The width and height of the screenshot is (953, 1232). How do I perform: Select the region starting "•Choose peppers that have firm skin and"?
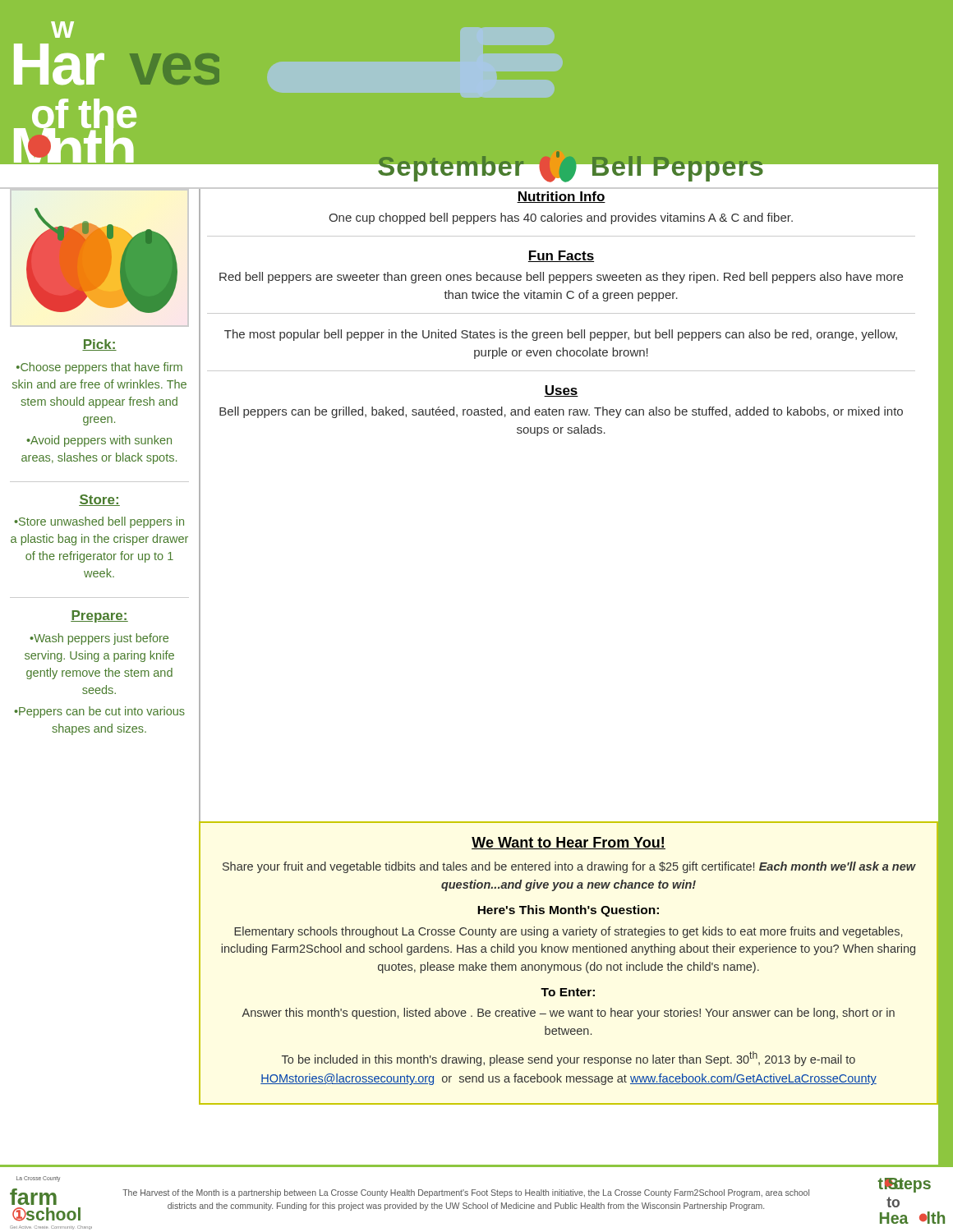[x=99, y=393]
